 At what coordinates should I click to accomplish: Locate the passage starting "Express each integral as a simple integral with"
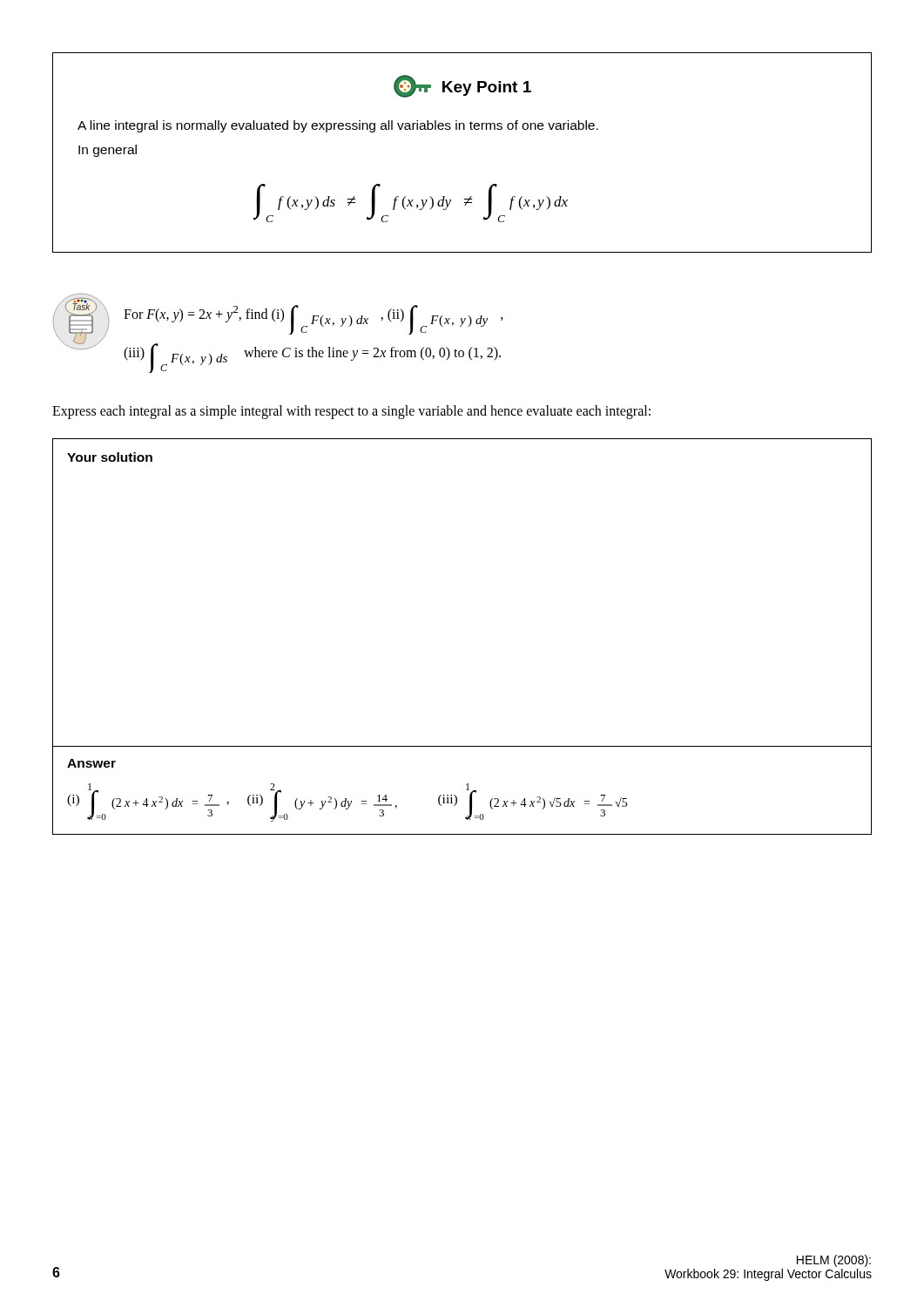pos(352,411)
